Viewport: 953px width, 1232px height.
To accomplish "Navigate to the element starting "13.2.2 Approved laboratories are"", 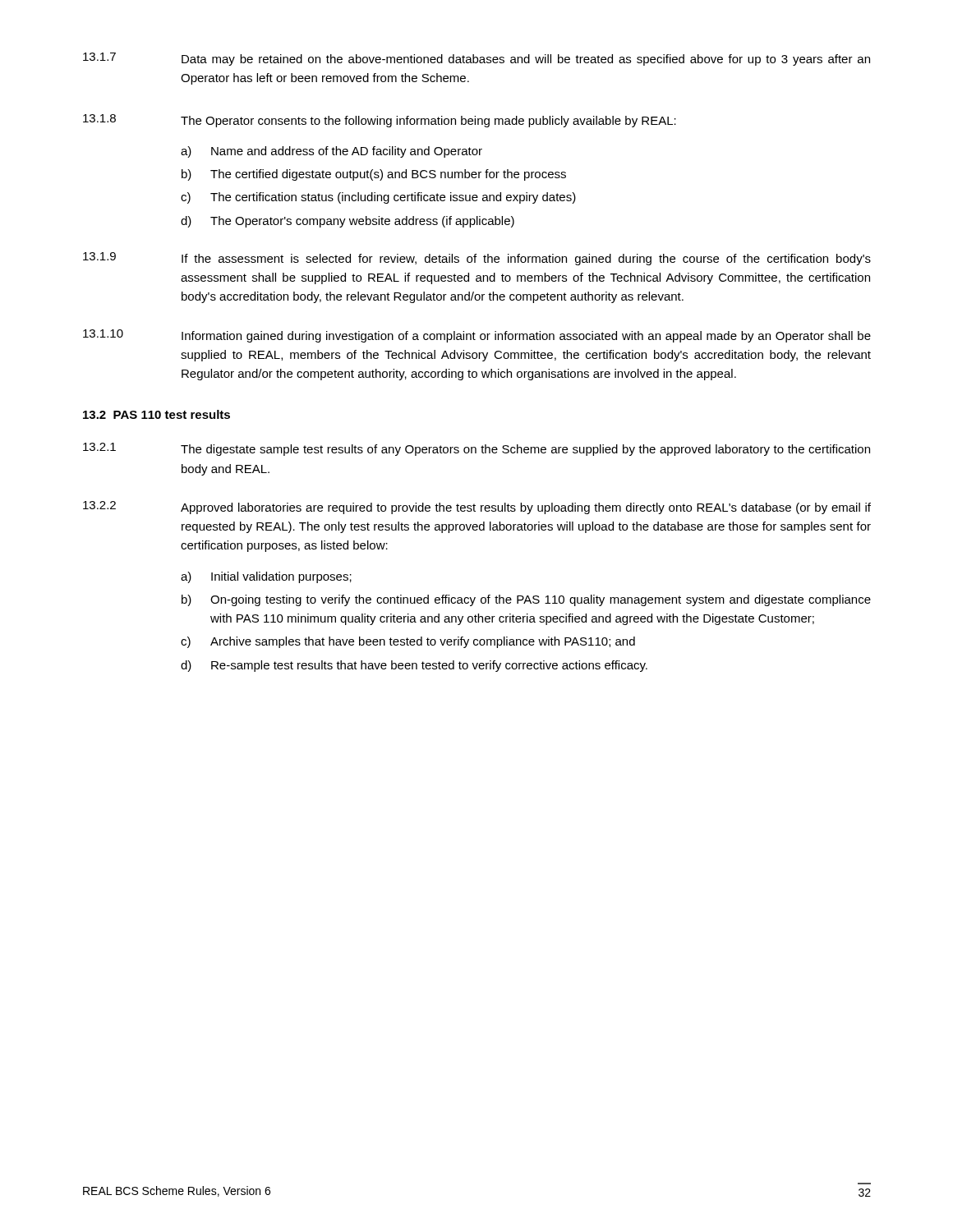I will (476, 588).
